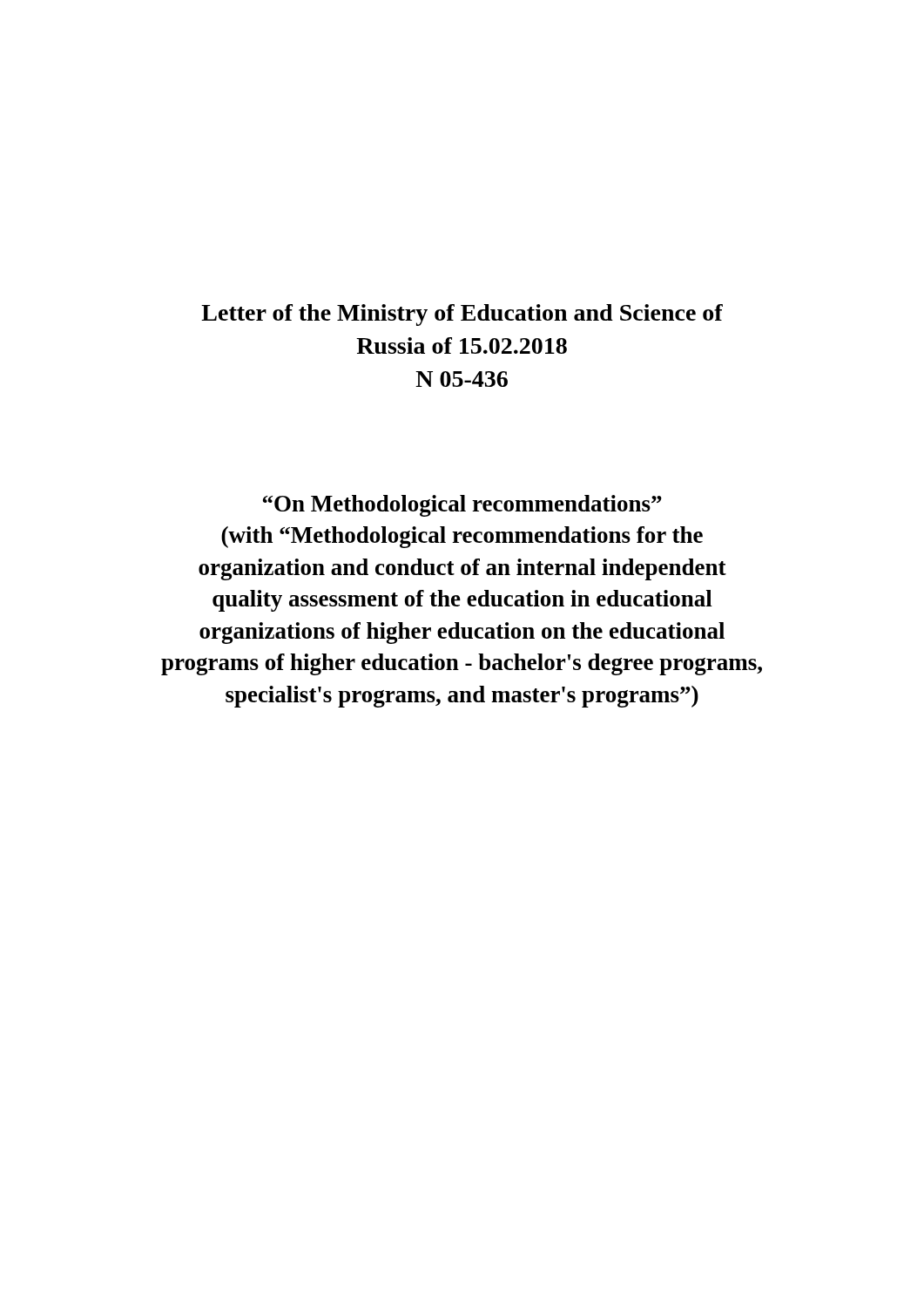924x1307 pixels.
Task: Select the title that says "Letter of the Ministry"
Action: click(462, 346)
